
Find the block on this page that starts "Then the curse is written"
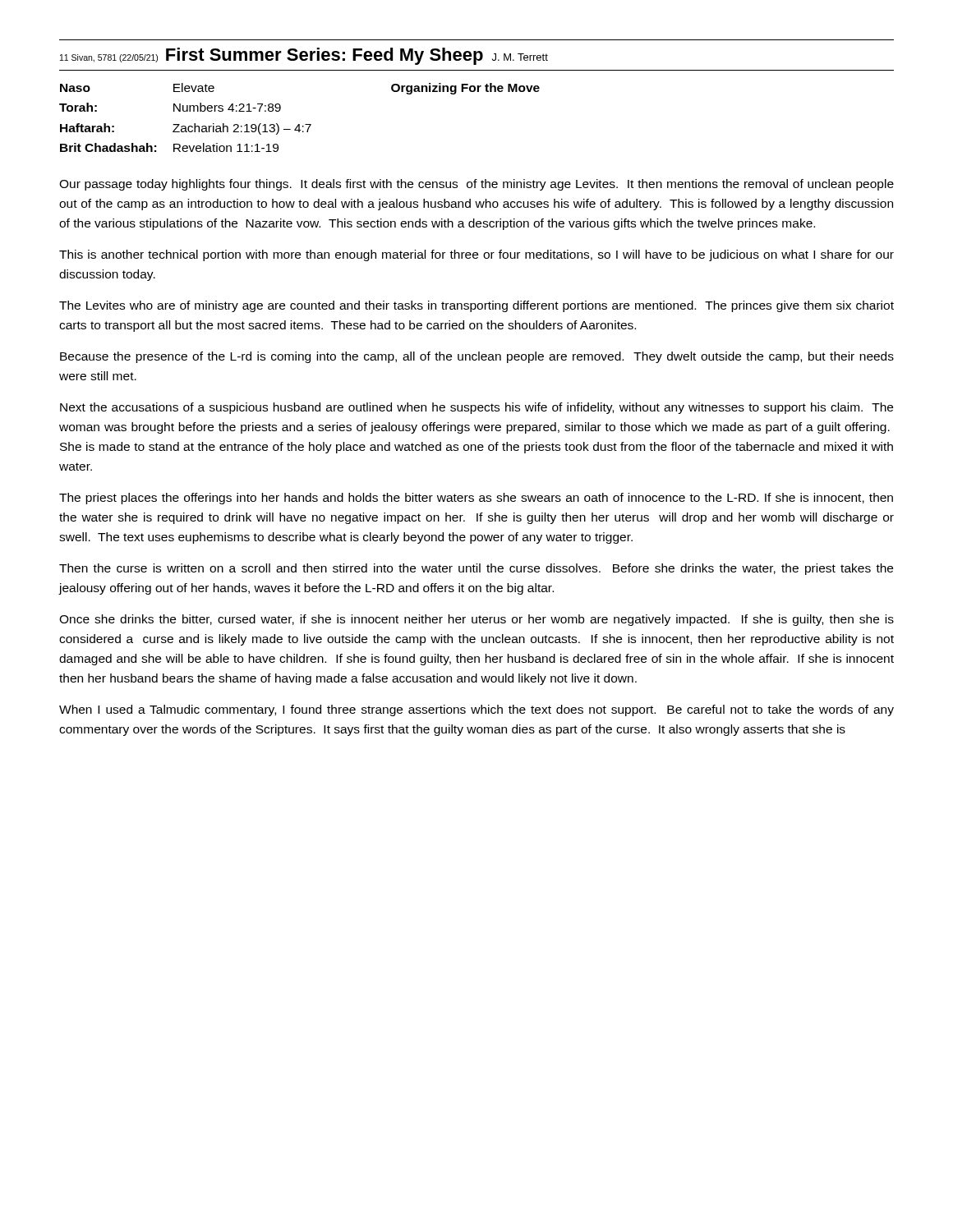(x=476, y=578)
